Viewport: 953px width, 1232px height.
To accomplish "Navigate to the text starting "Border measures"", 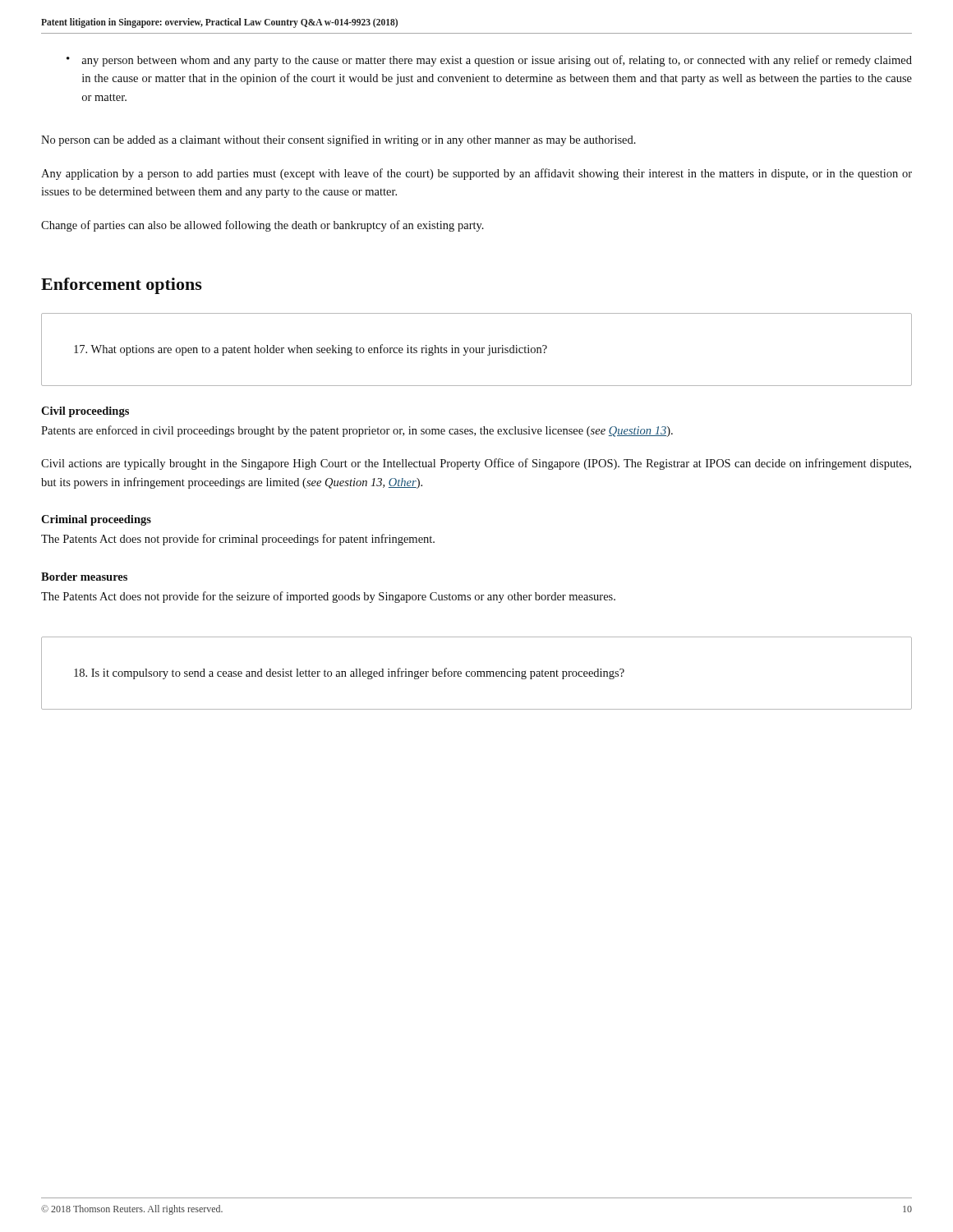I will tap(84, 576).
